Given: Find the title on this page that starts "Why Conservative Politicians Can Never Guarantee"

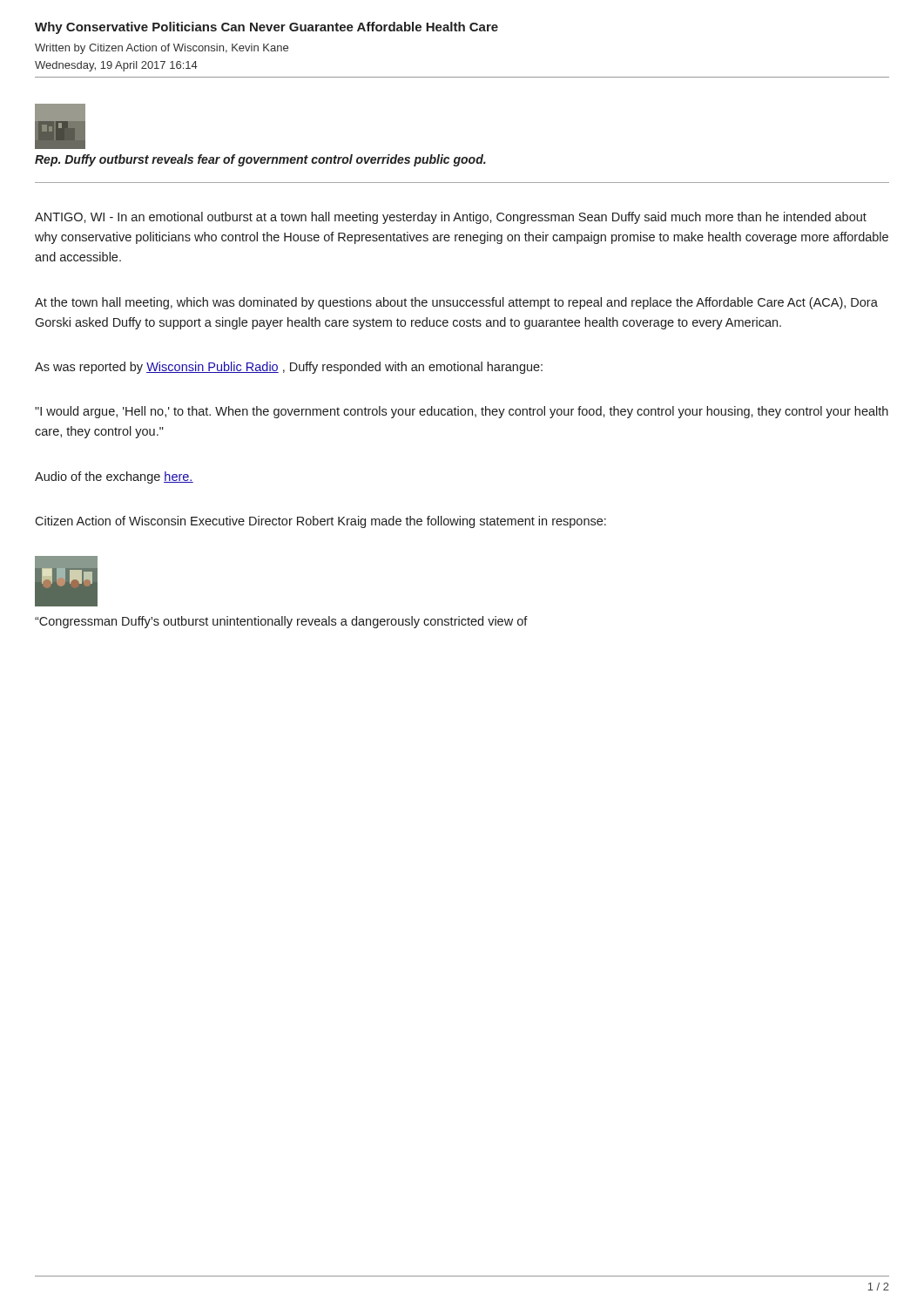Looking at the screenshot, I should click(x=462, y=27).
